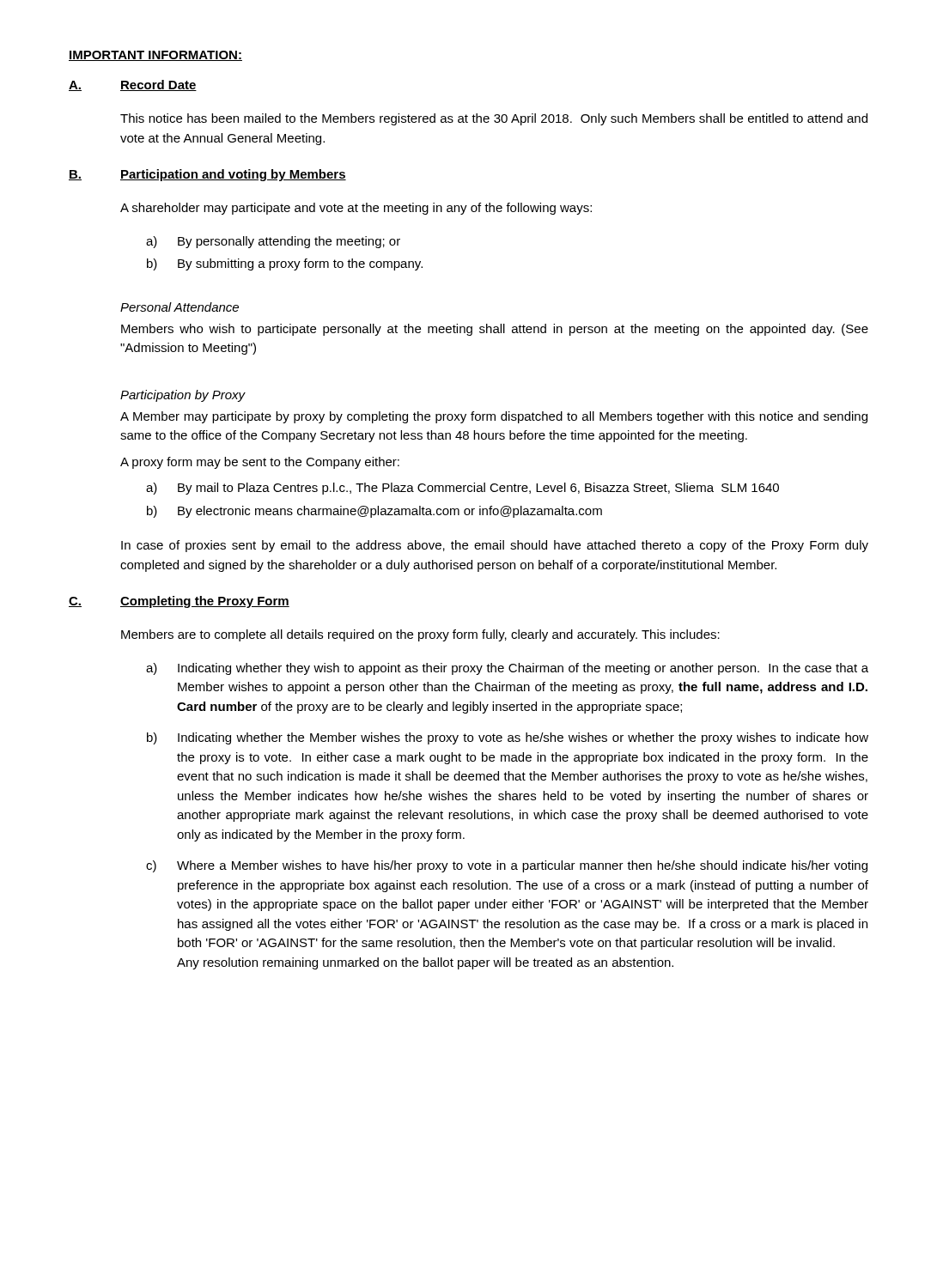Locate the block of text that opens with "Members who wish to participate personally"

(494, 338)
